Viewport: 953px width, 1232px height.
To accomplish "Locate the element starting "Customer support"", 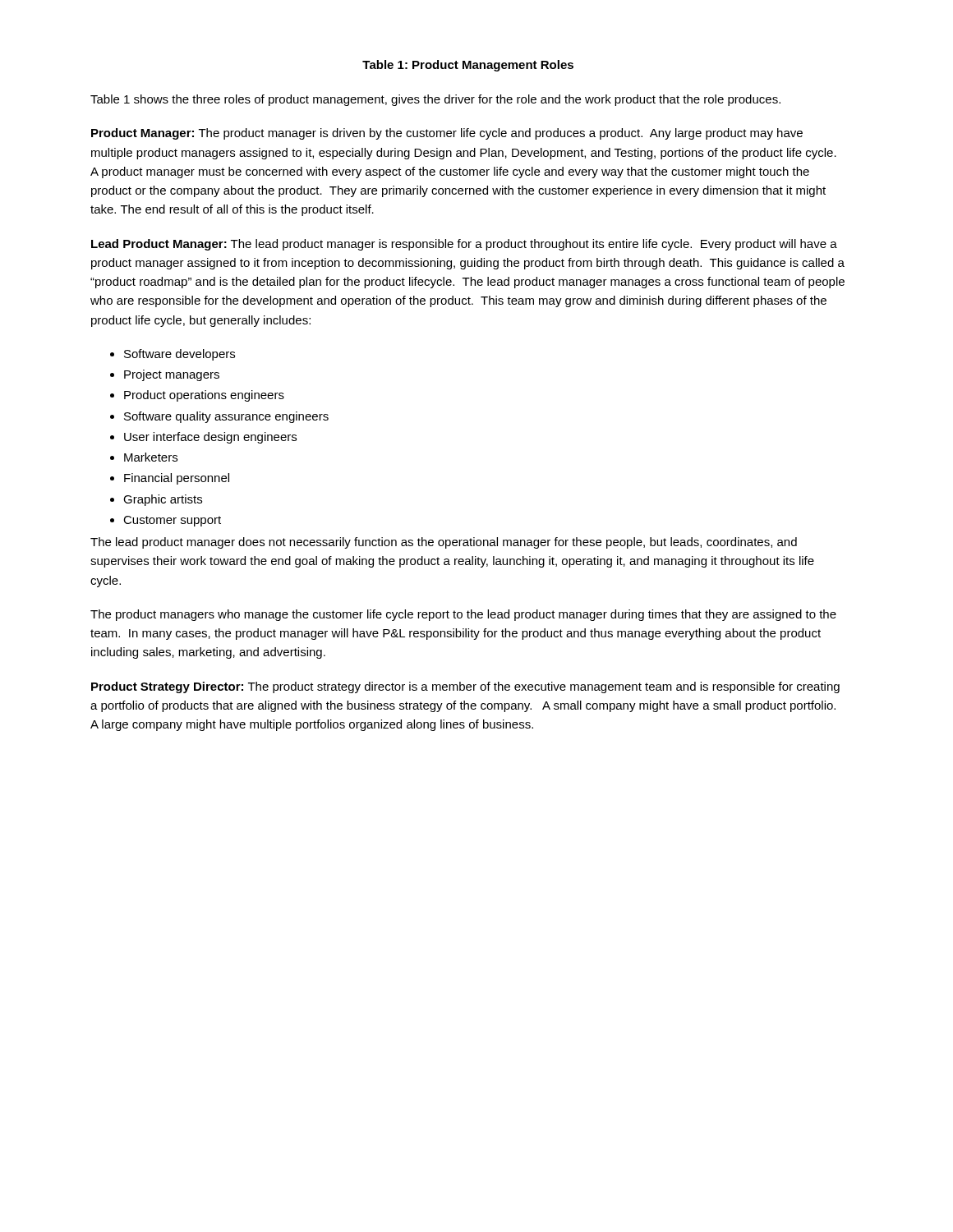I will click(x=172, y=519).
